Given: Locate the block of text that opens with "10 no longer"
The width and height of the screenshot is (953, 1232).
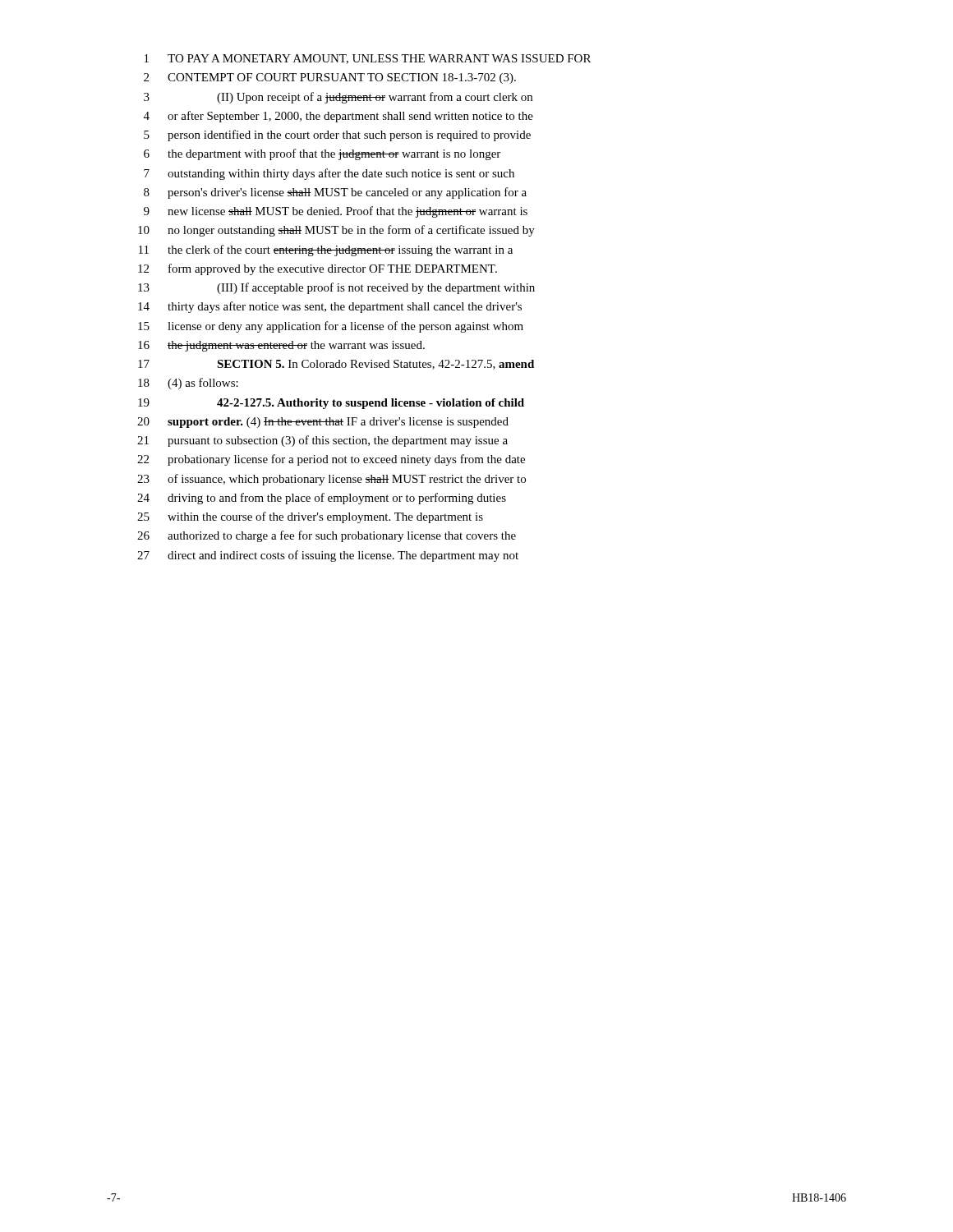Looking at the screenshot, I should (x=481, y=231).
